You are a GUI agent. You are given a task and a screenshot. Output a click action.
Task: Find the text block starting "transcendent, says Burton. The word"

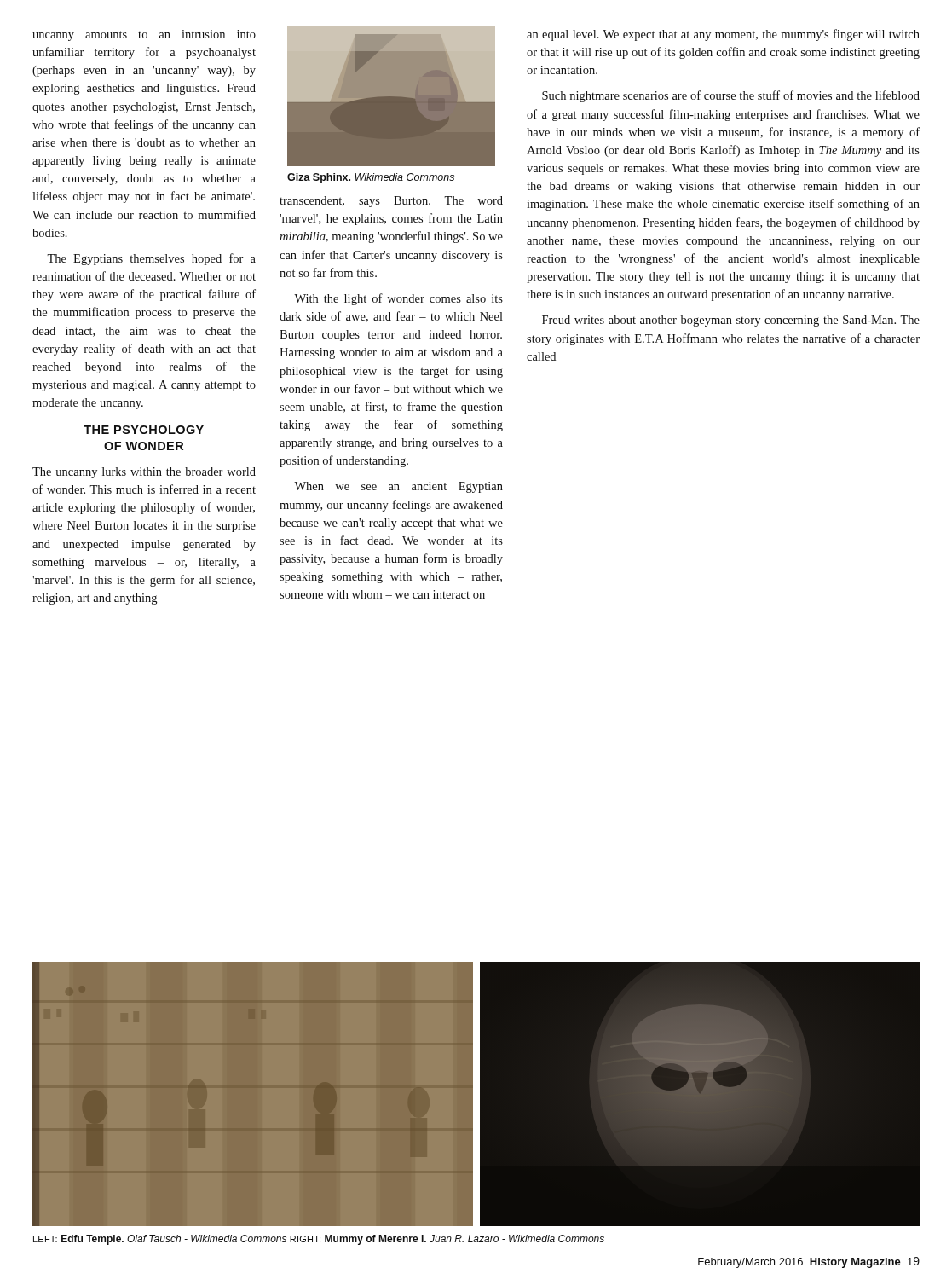[391, 398]
